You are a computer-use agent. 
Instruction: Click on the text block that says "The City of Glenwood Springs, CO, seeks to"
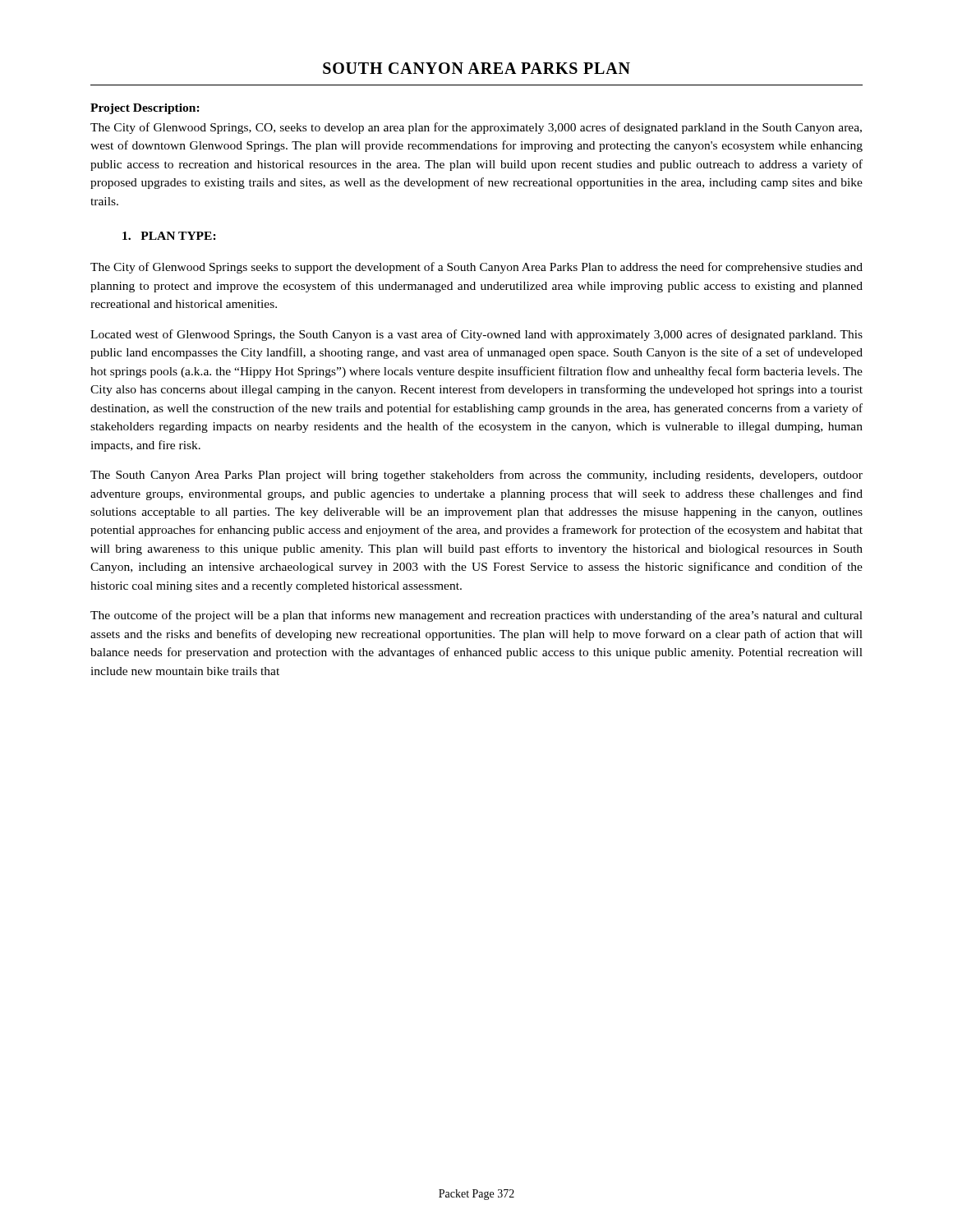[476, 164]
